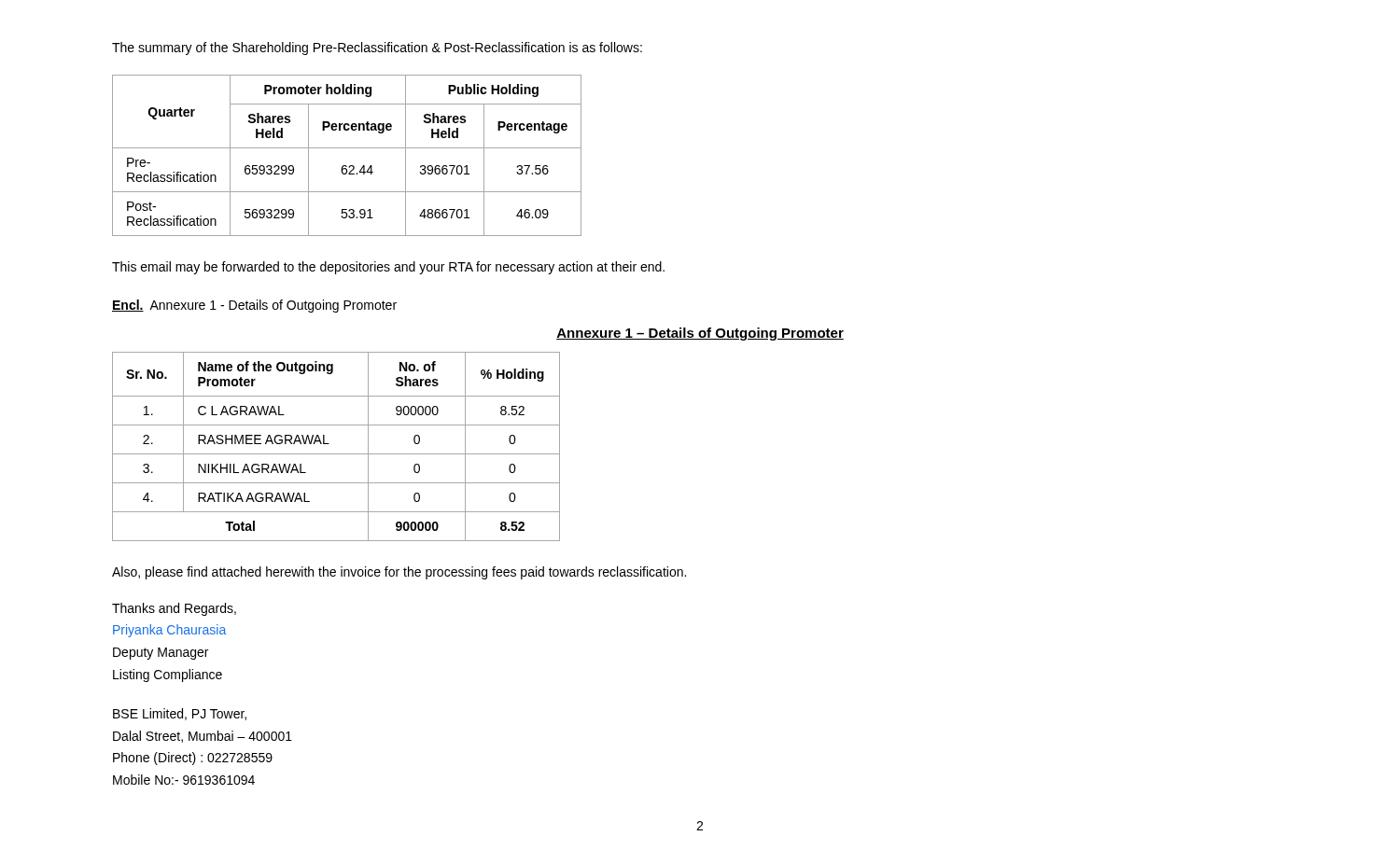Find the text block that says "Encl. Annexure 1 - Details of Outgoing"
The width and height of the screenshot is (1400, 850).
pyautogui.click(x=254, y=305)
